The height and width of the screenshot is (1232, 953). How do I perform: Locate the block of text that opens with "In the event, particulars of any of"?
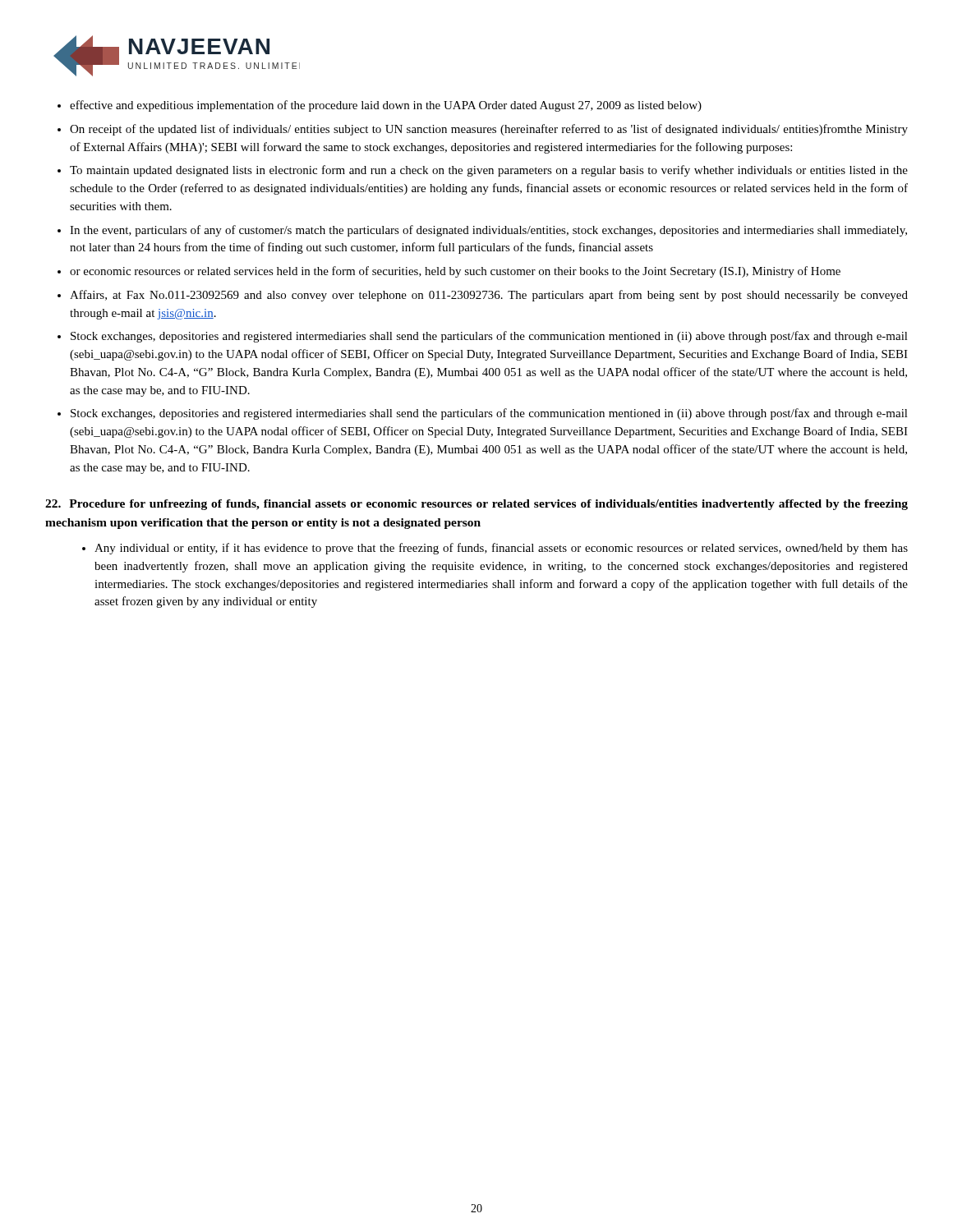(489, 239)
